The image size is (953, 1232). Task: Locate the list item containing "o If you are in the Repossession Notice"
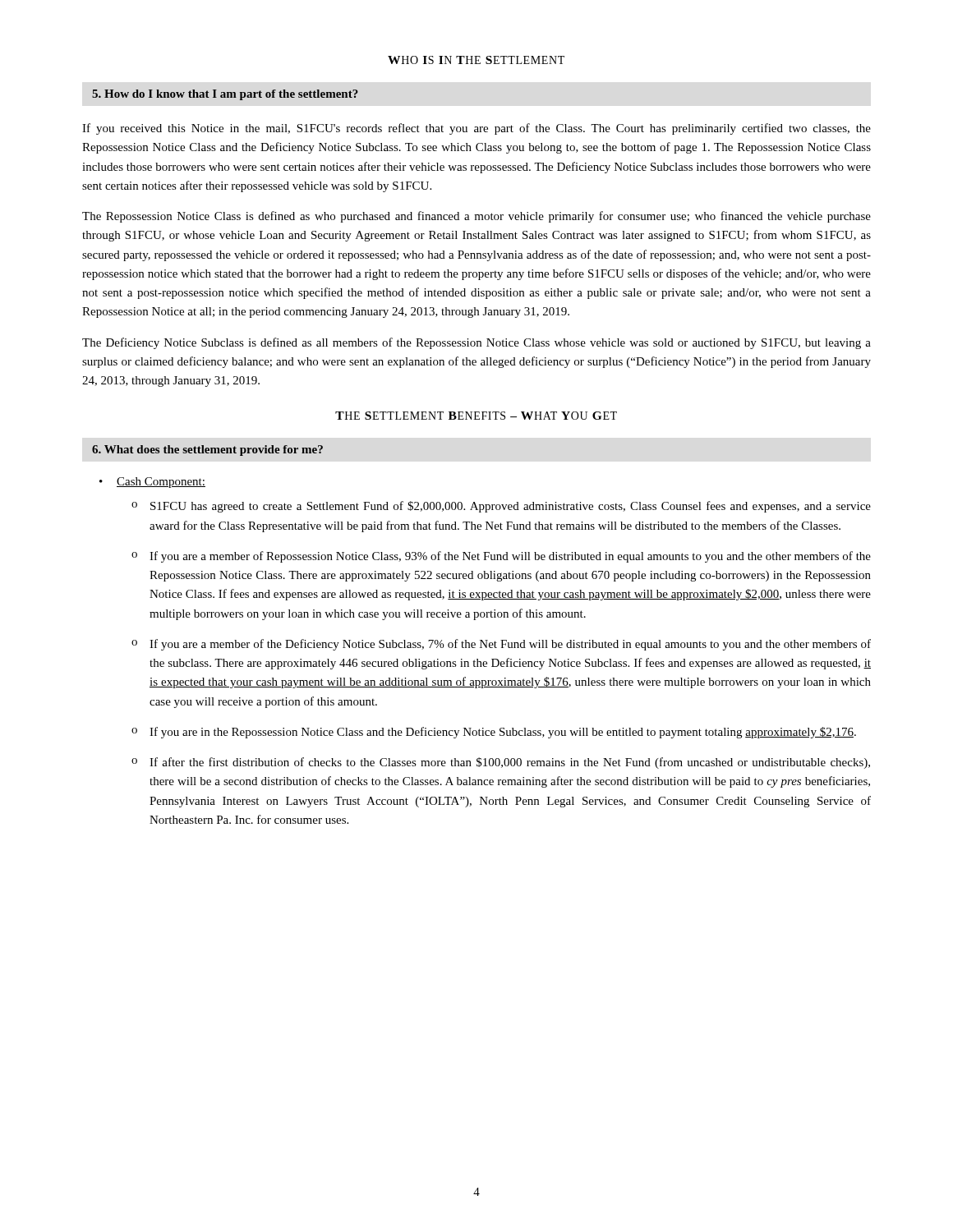(x=494, y=732)
